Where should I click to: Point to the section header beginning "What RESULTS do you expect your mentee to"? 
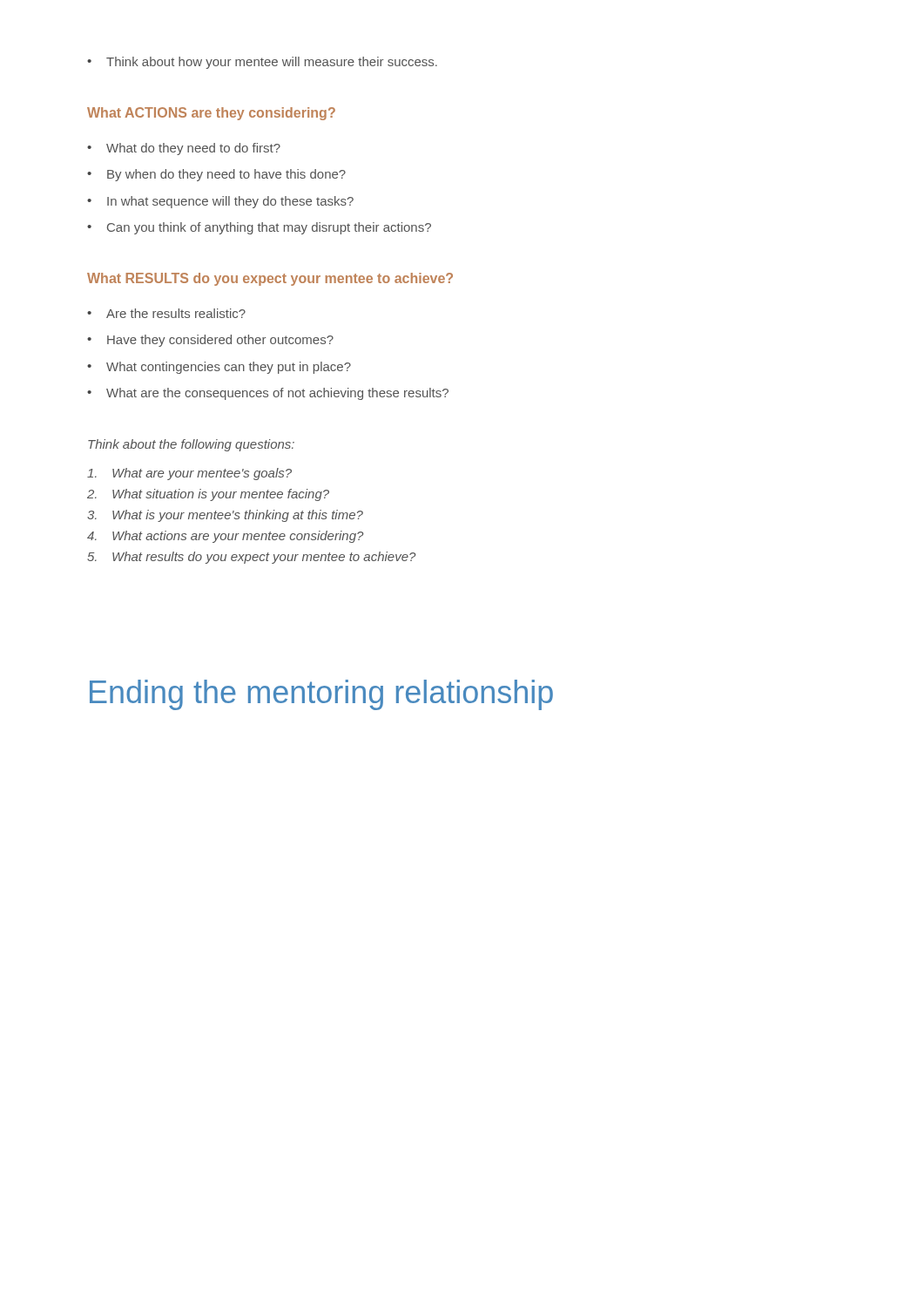(271, 278)
